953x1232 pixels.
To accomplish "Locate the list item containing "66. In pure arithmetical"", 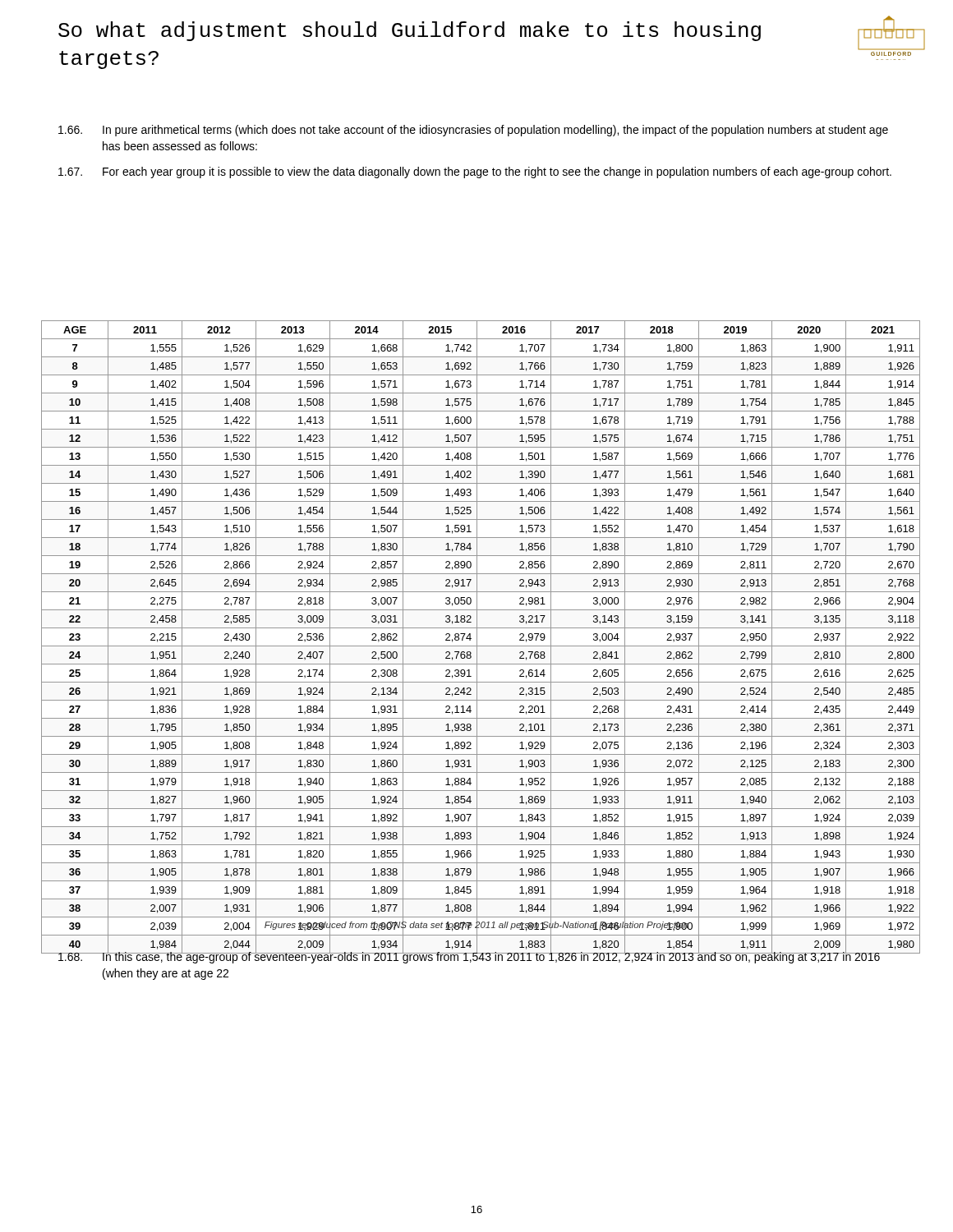I will click(481, 138).
